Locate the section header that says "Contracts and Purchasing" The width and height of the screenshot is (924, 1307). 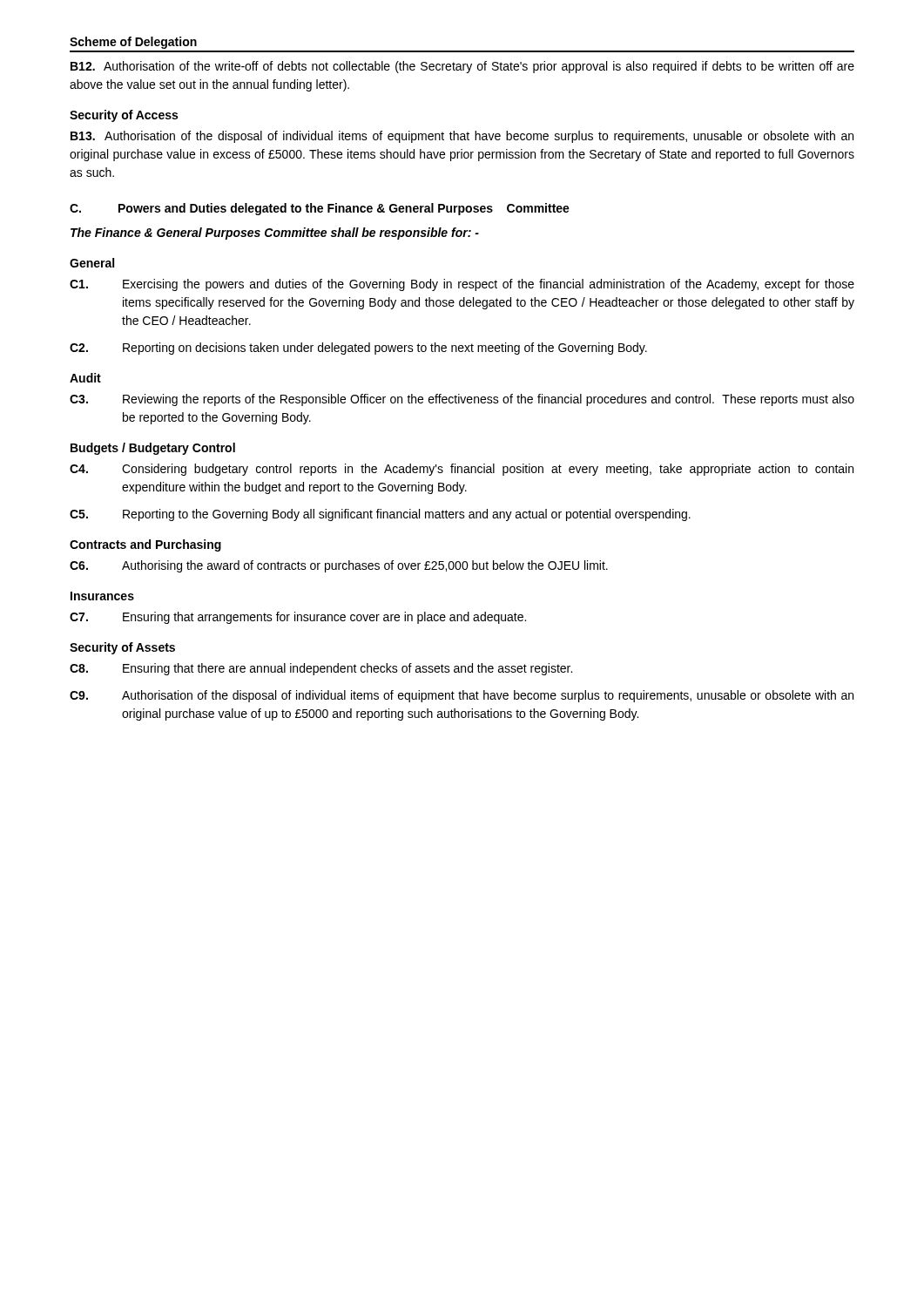click(146, 545)
